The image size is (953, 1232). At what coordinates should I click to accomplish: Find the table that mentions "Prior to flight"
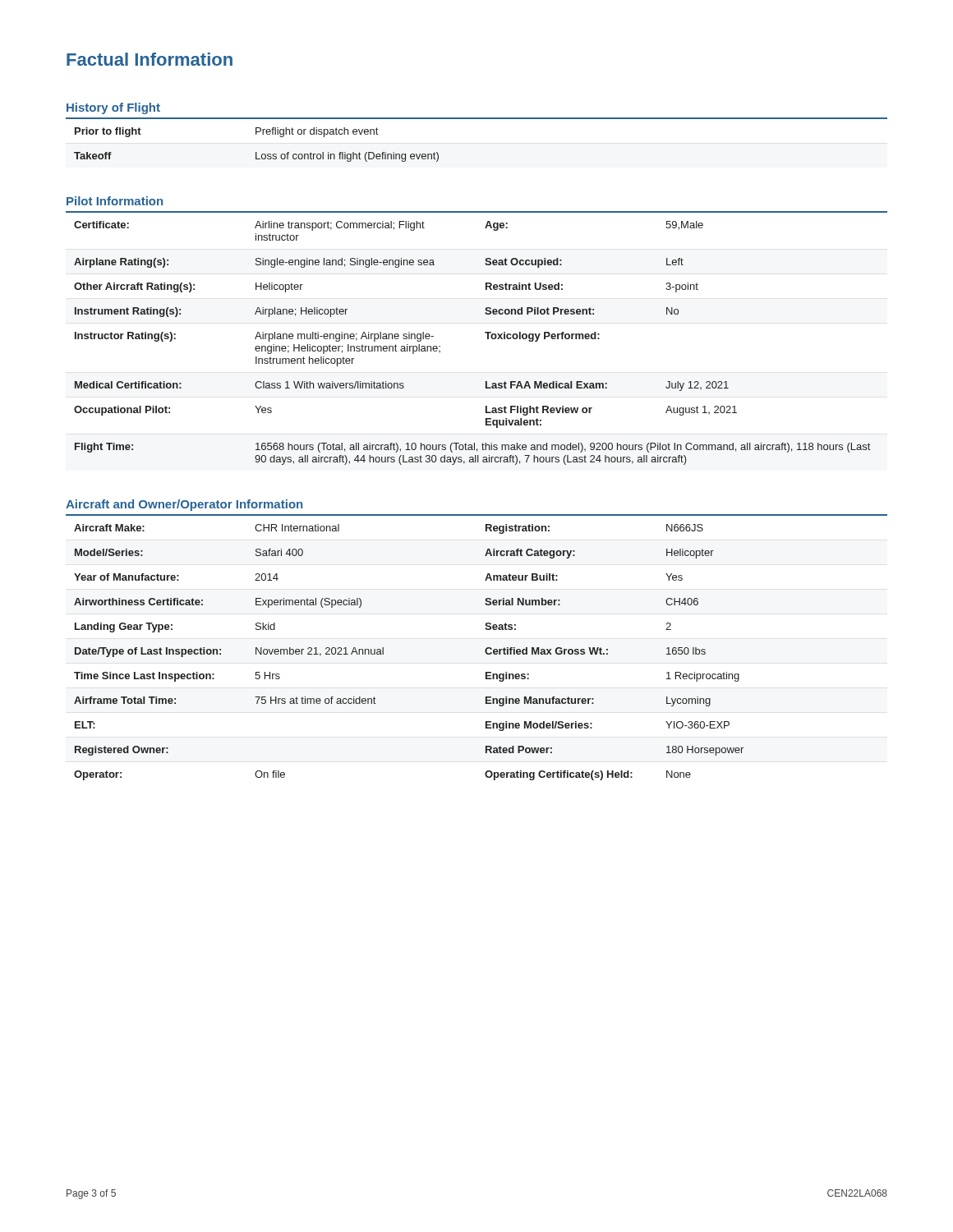(x=476, y=143)
